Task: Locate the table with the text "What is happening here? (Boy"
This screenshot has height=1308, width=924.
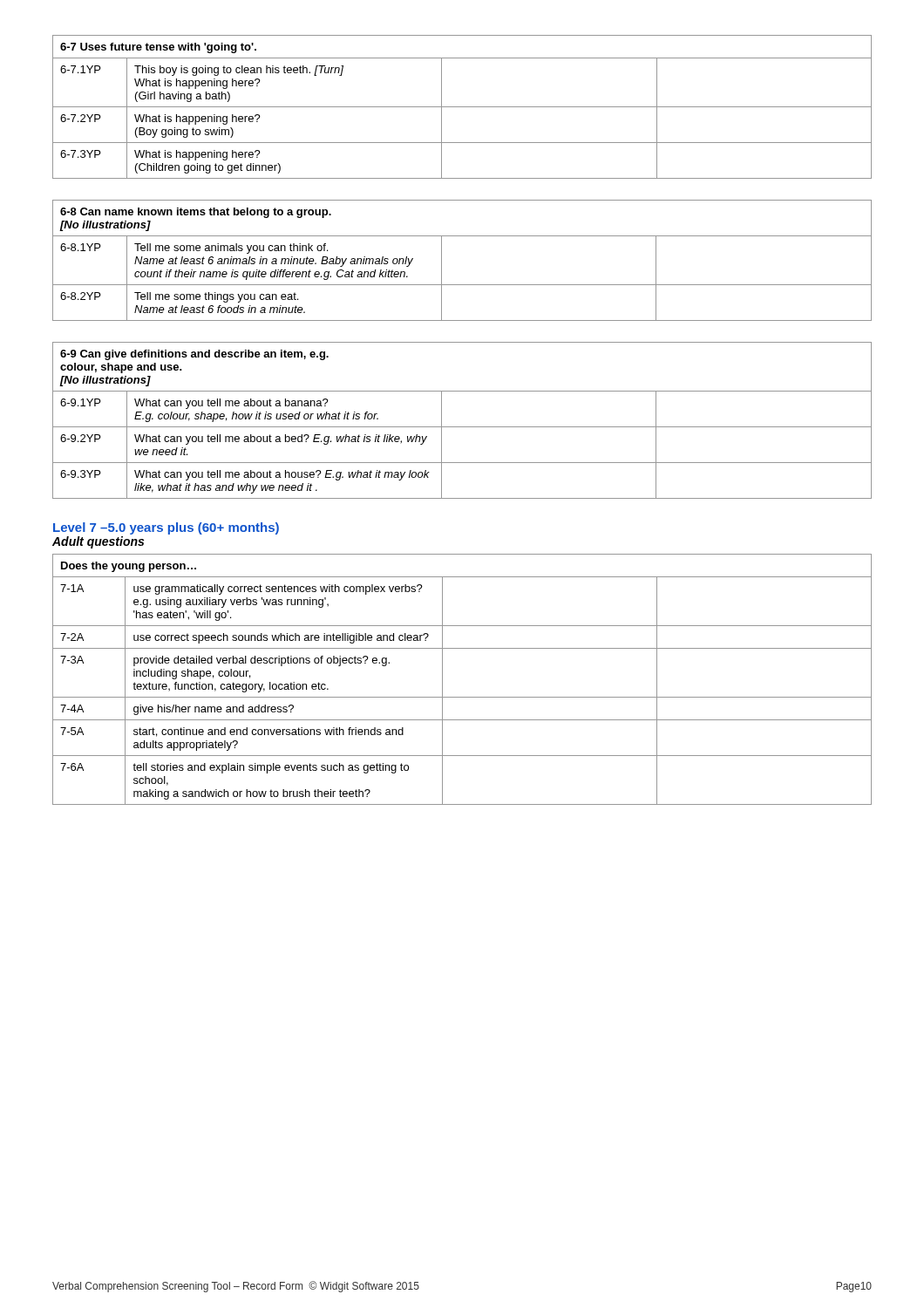Action: (462, 107)
